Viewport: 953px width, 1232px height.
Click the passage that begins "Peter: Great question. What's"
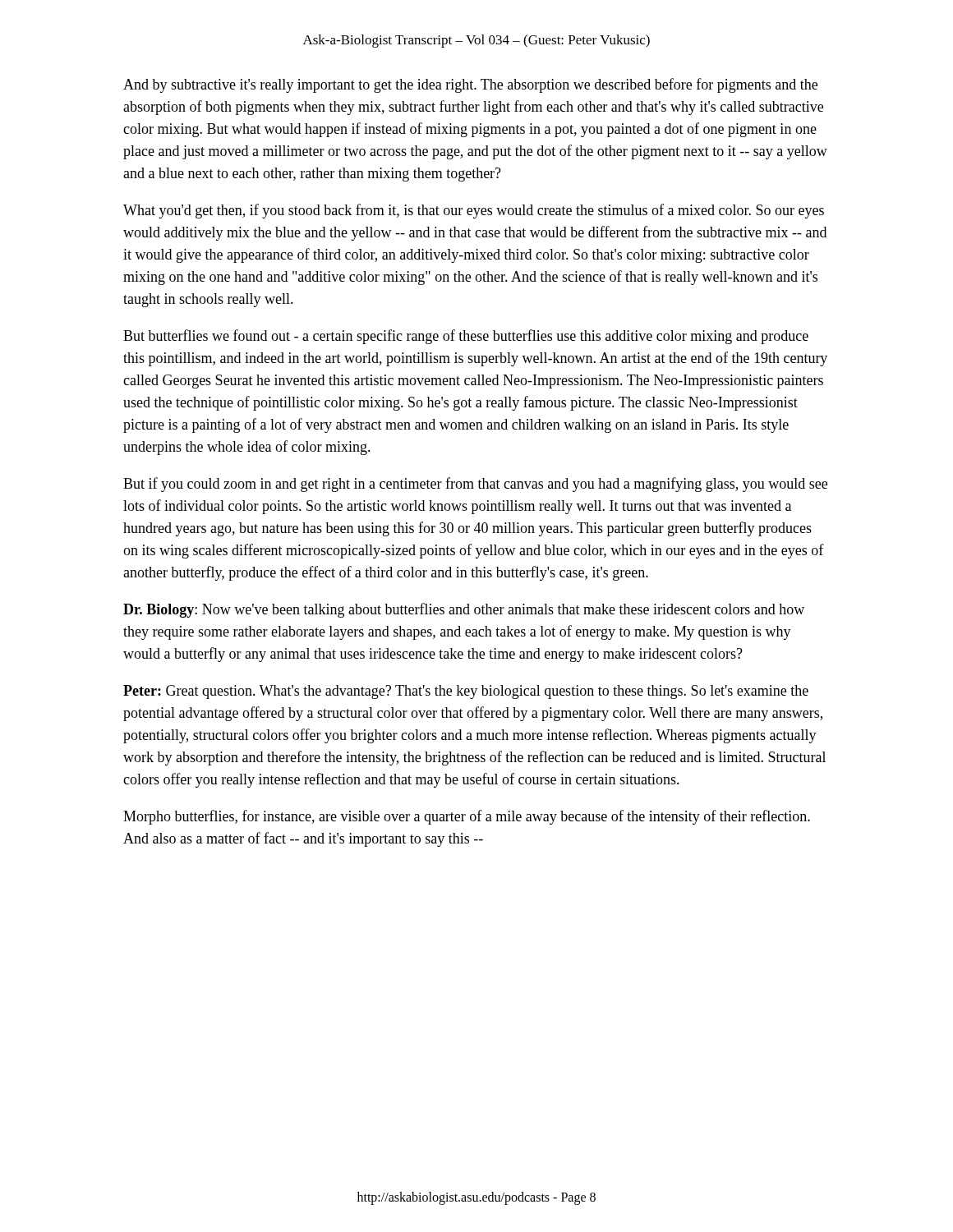pos(475,735)
